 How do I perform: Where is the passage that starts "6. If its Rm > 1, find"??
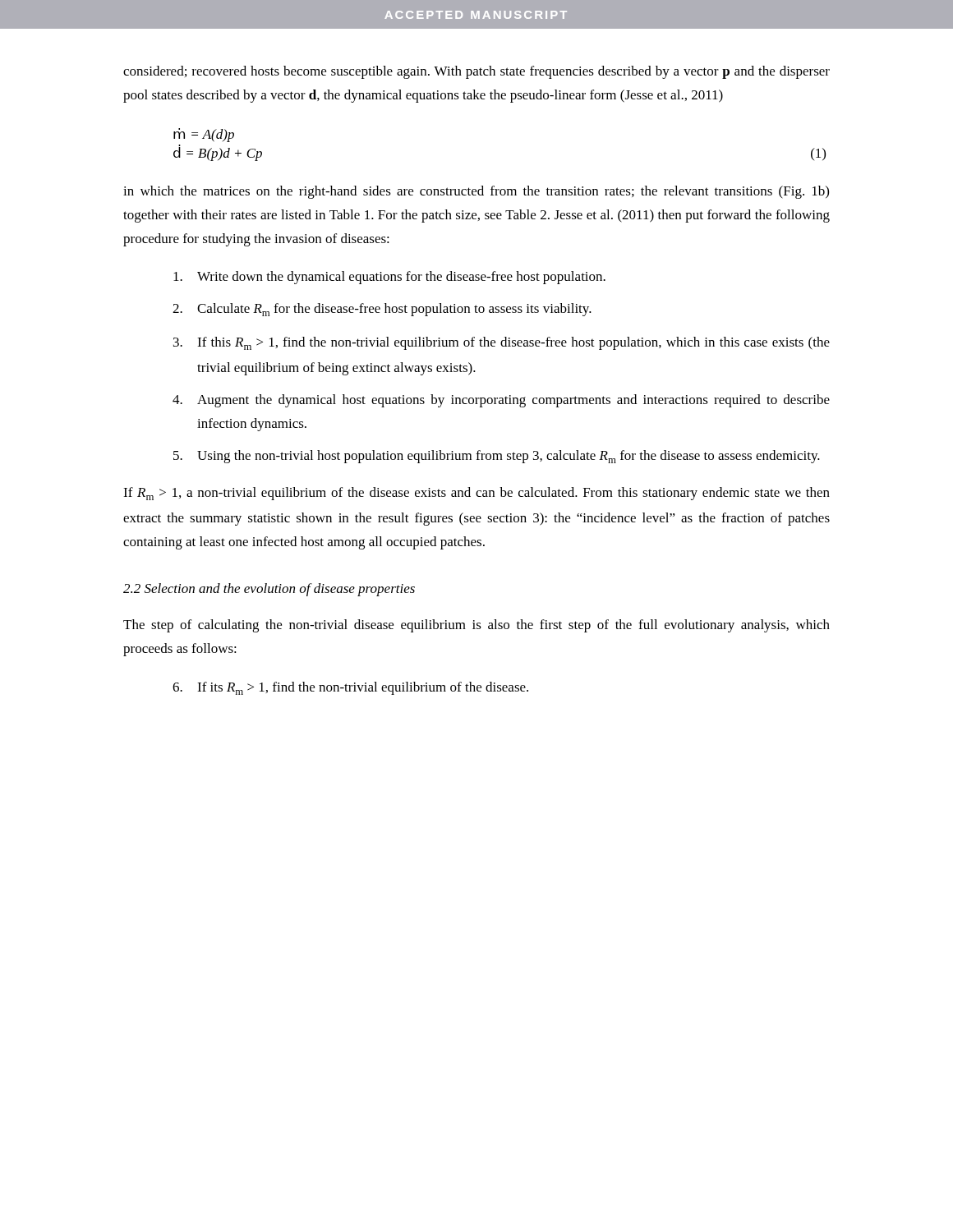coord(501,689)
